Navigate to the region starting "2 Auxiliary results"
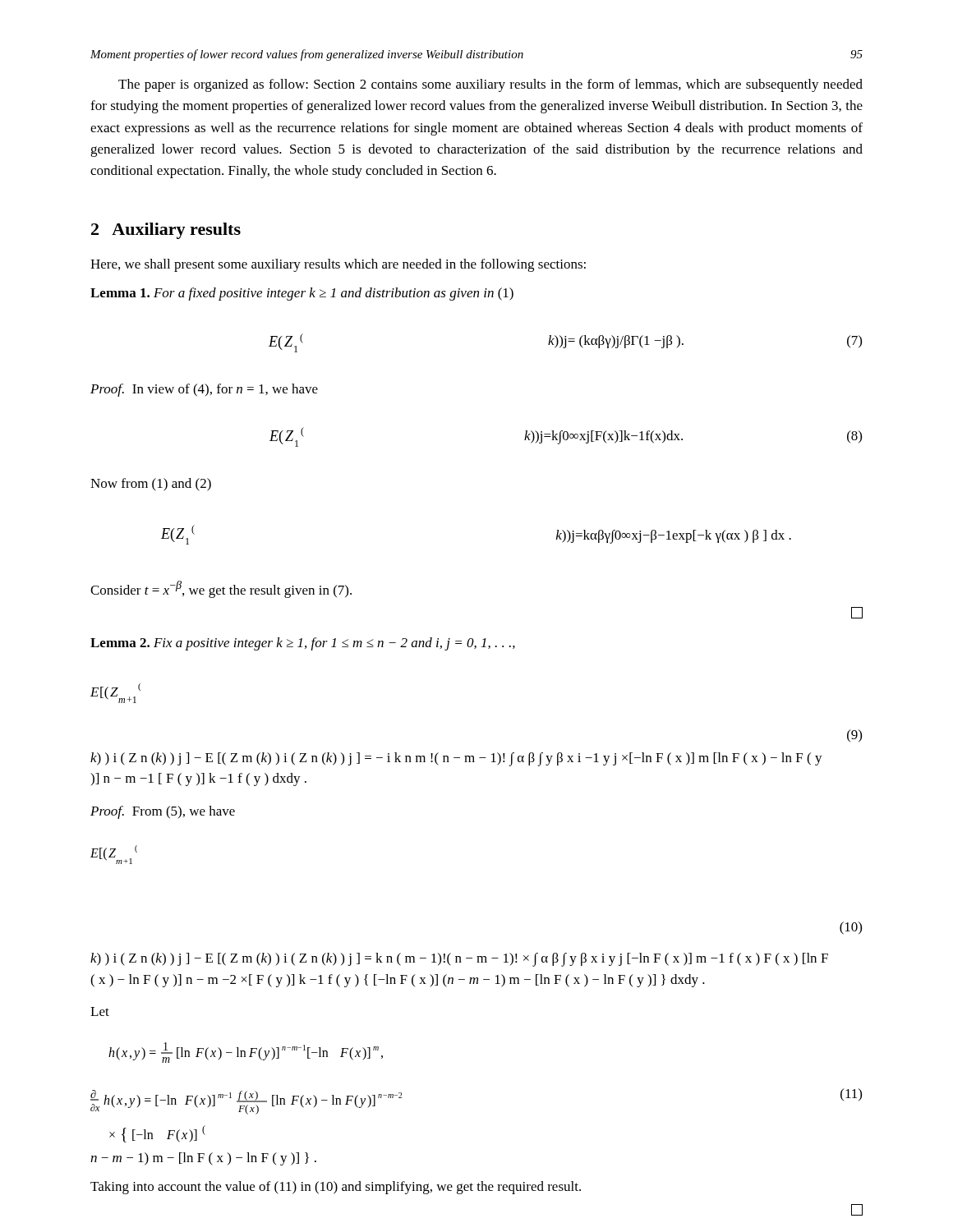Viewport: 953px width, 1232px height. click(165, 228)
